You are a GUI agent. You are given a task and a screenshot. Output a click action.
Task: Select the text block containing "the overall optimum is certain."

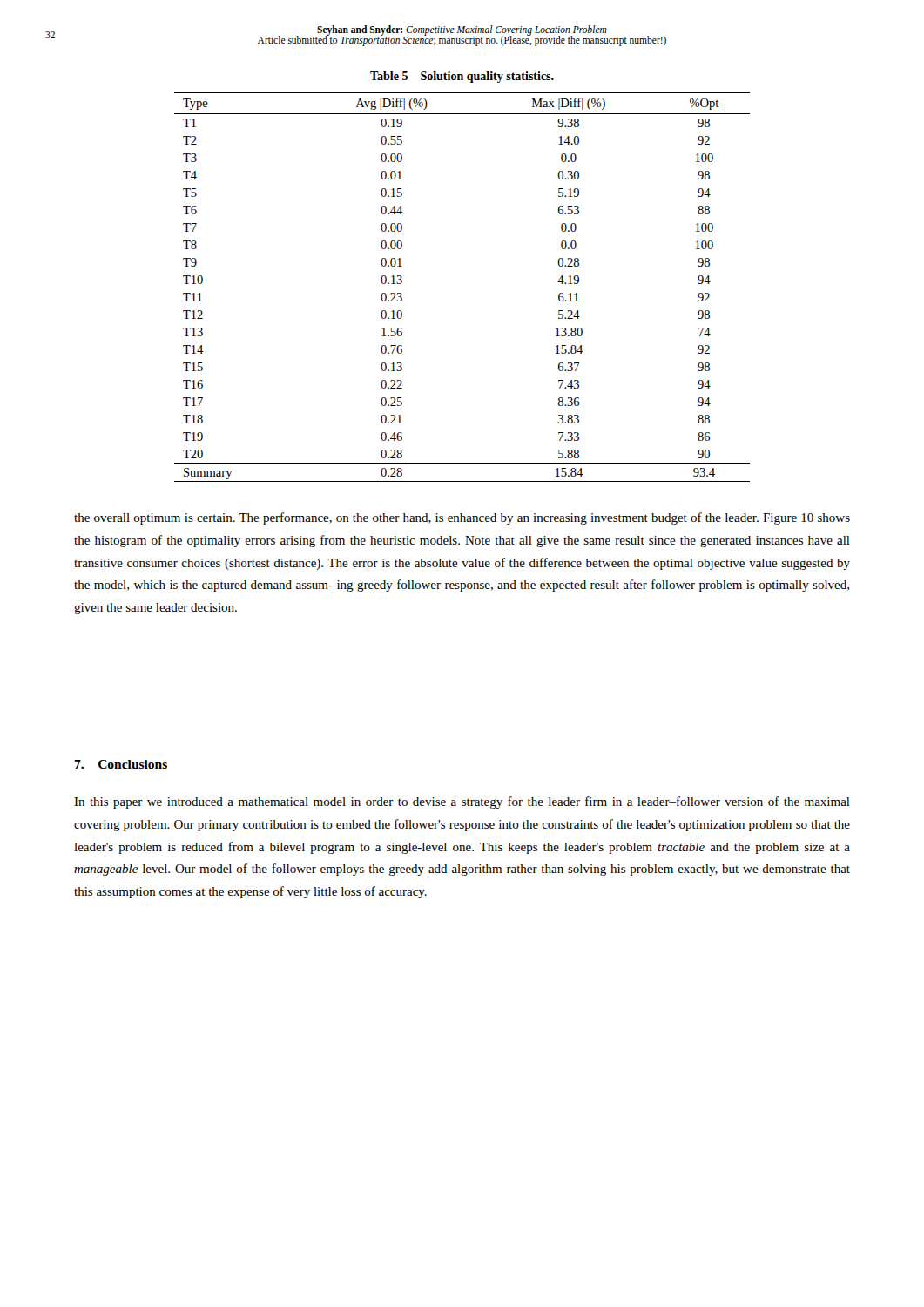[462, 563]
